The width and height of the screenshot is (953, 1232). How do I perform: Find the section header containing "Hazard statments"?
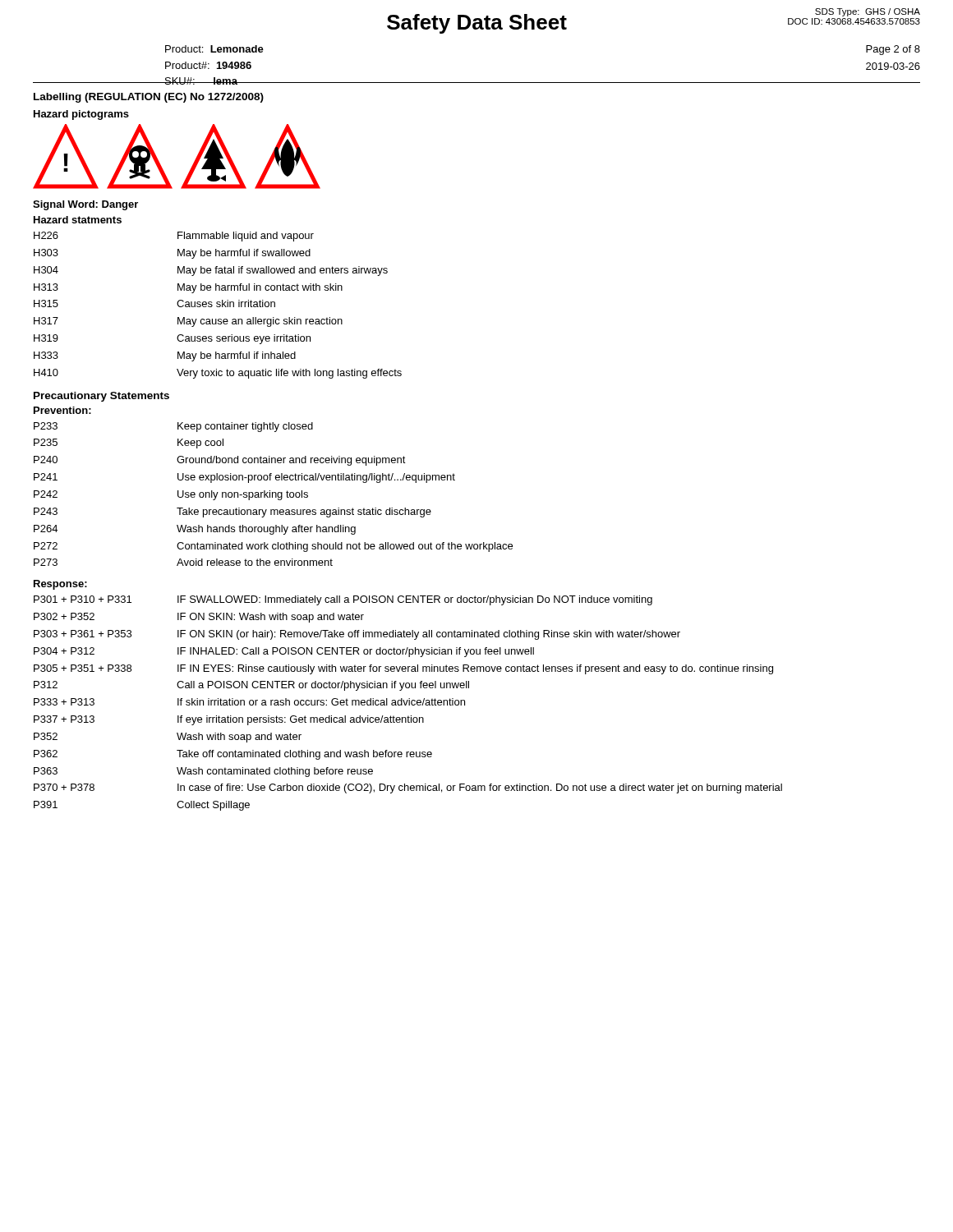[77, 220]
